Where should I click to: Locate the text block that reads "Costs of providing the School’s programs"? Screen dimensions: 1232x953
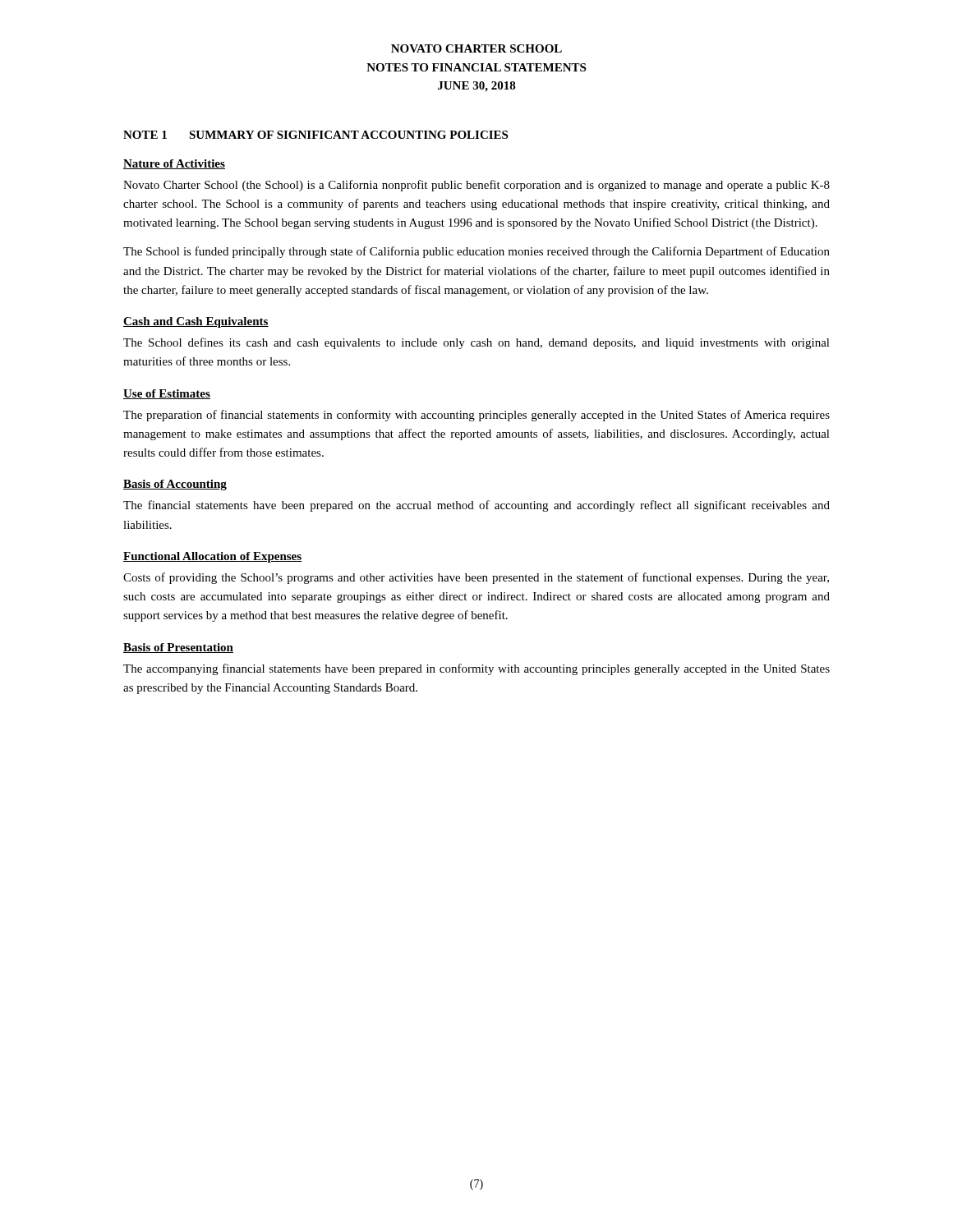[476, 596]
